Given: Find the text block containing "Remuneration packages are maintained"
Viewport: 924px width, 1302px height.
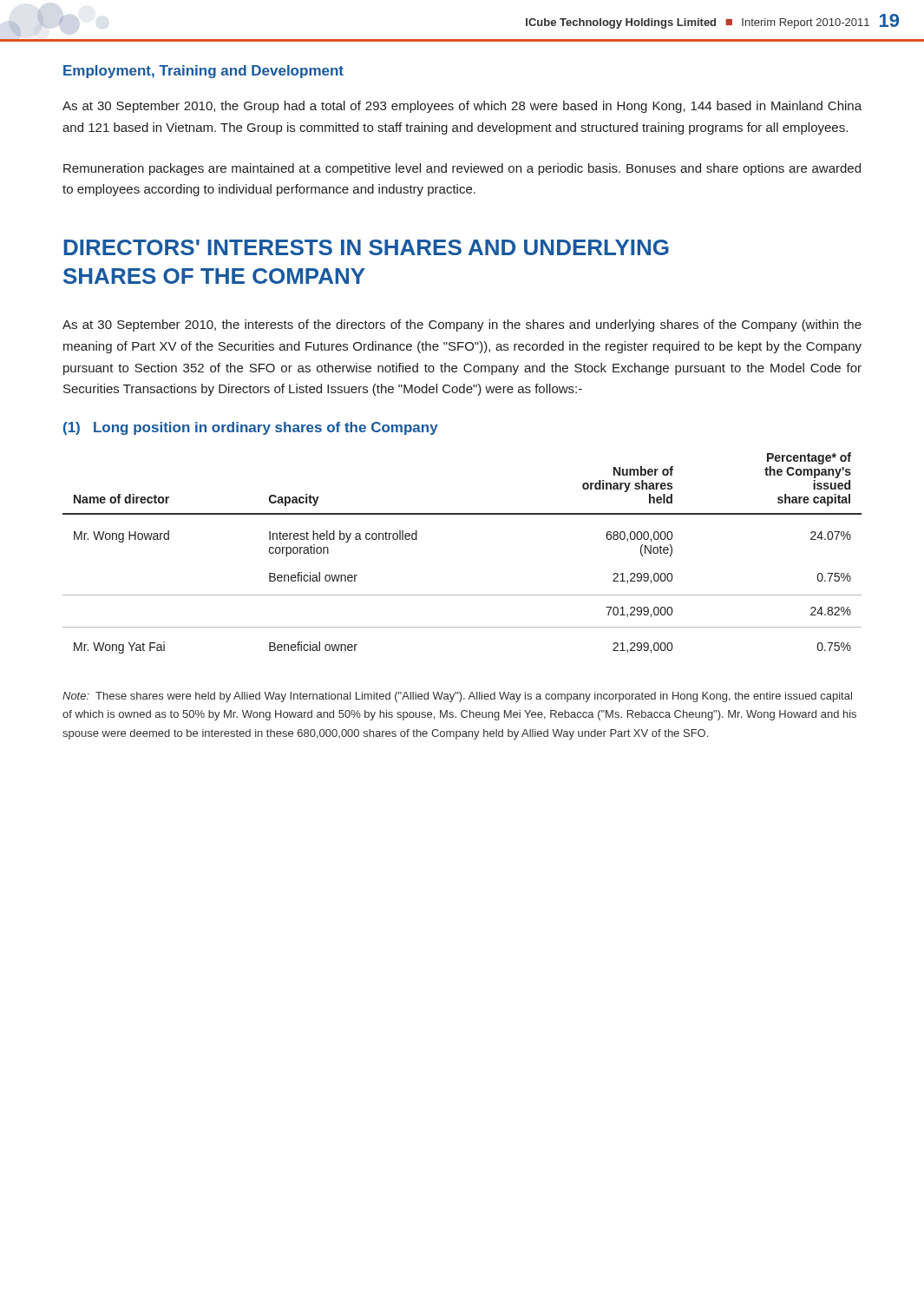Looking at the screenshot, I should tap(462, 178).
